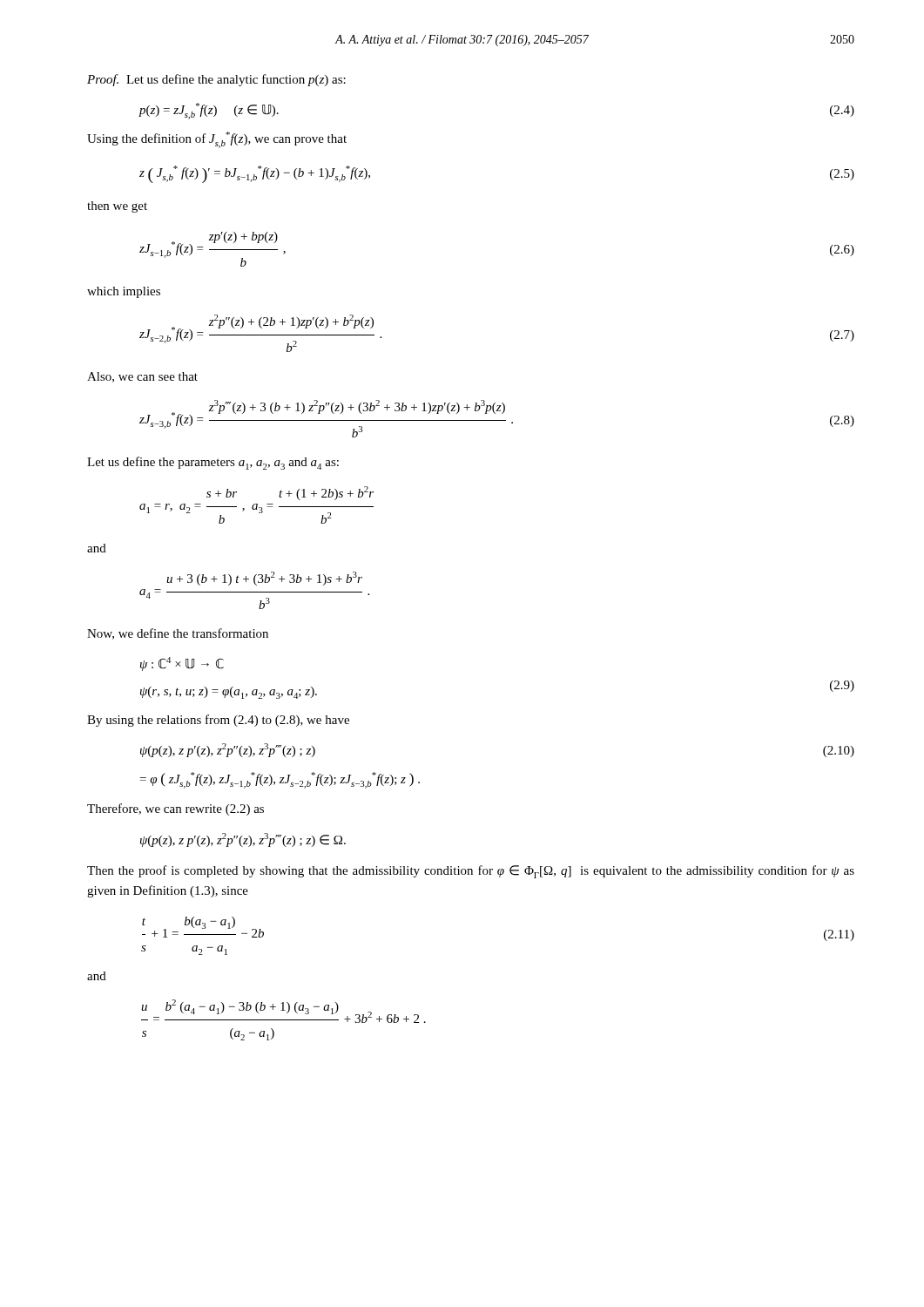Find the element starting "a4 = u"
Viewport: 924px width, 1307px height.
tap(264, 579)
